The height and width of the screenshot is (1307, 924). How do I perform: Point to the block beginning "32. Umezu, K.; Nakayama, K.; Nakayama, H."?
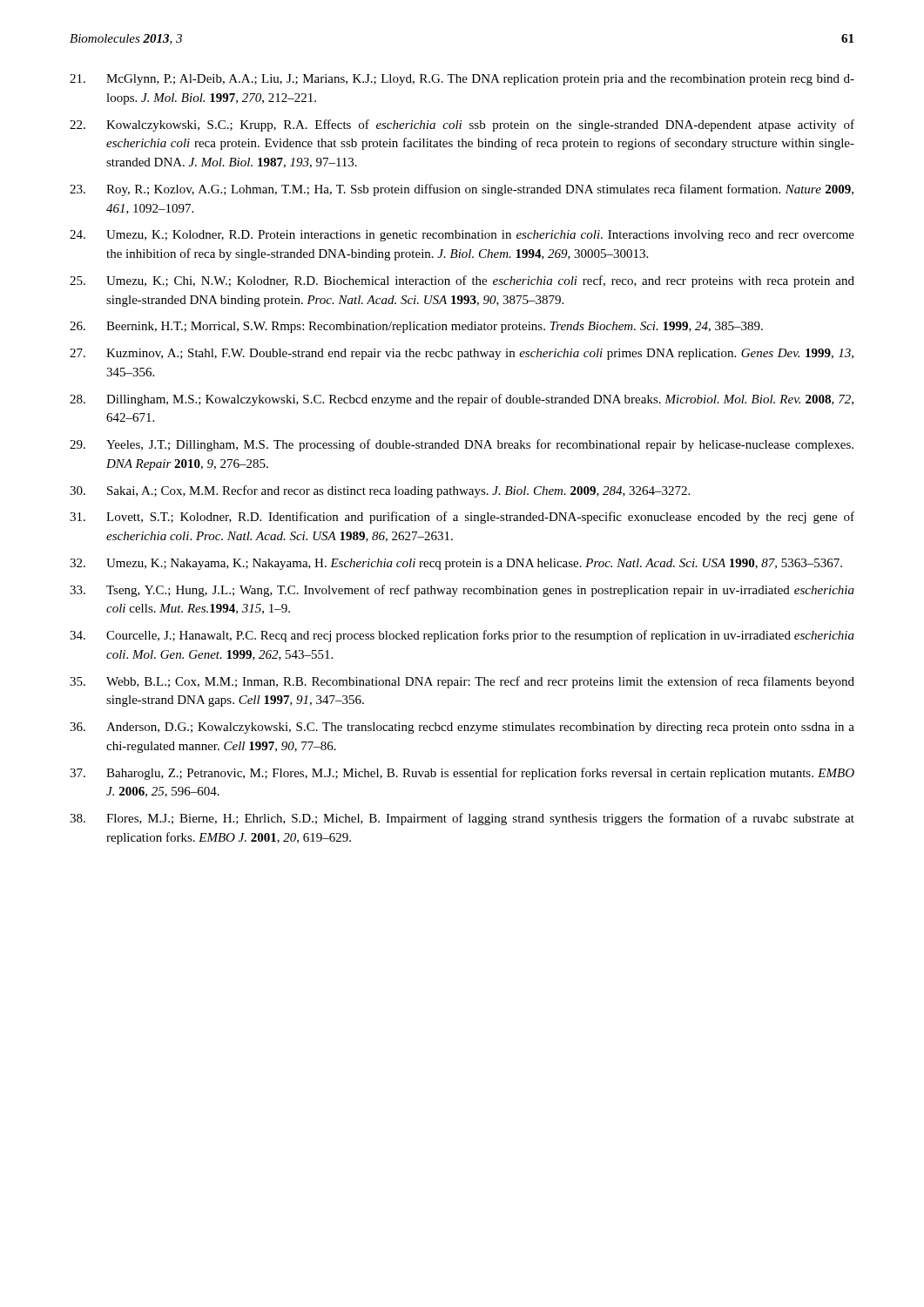462,563
